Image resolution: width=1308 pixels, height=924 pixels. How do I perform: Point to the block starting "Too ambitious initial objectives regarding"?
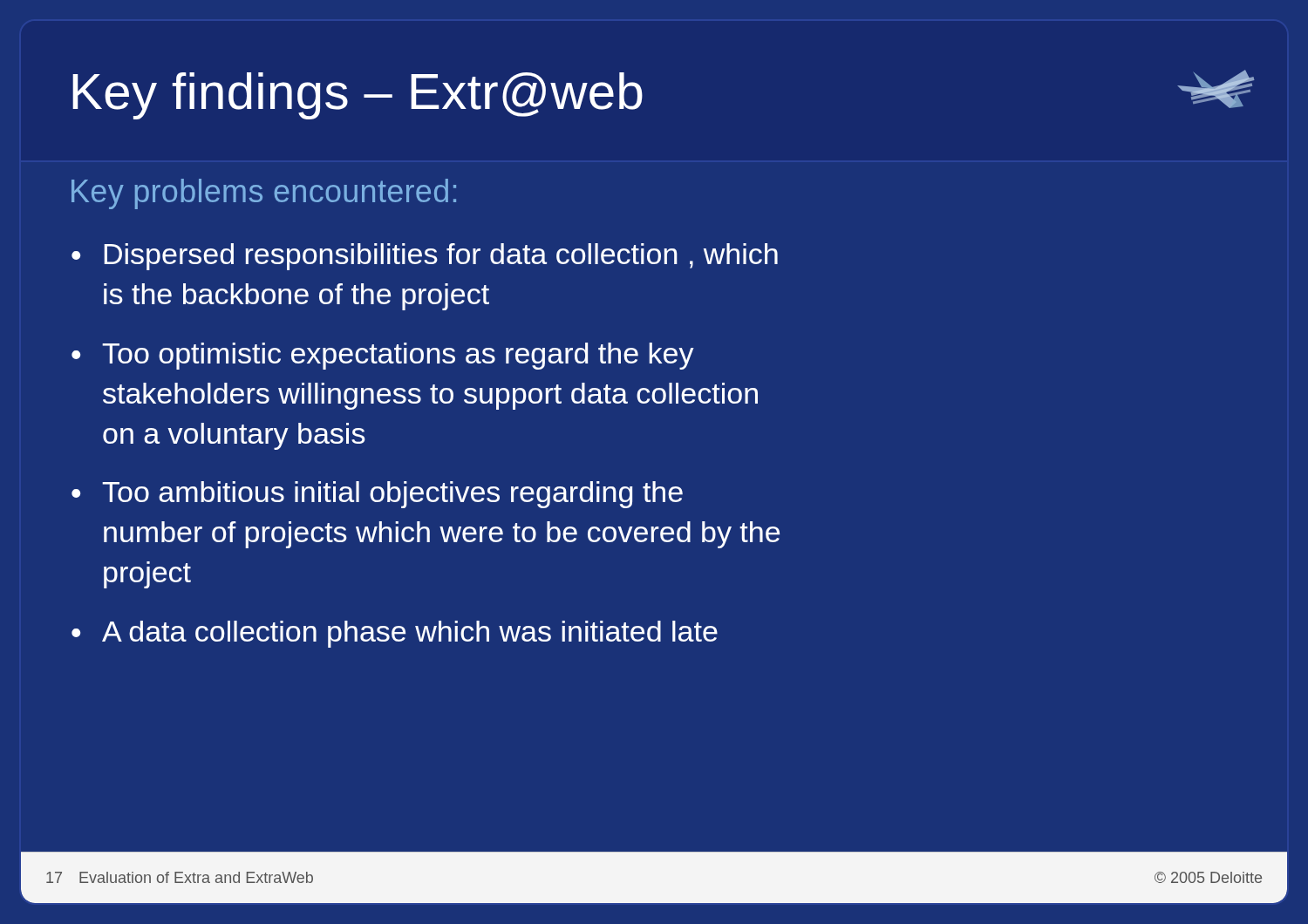pos(442,532)
